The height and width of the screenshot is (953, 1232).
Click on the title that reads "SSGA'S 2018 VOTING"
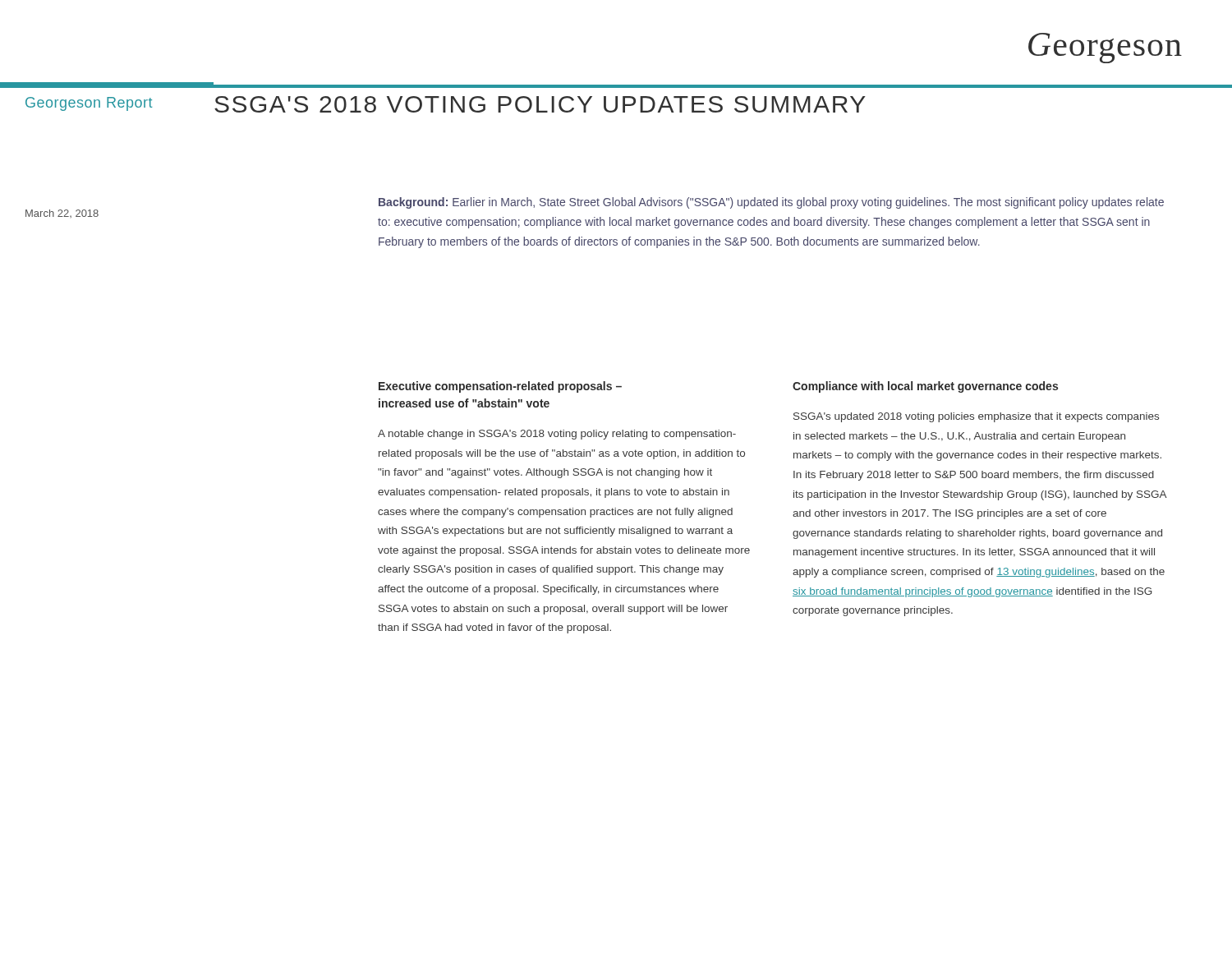pyautogui.click(x=540, y=104)
